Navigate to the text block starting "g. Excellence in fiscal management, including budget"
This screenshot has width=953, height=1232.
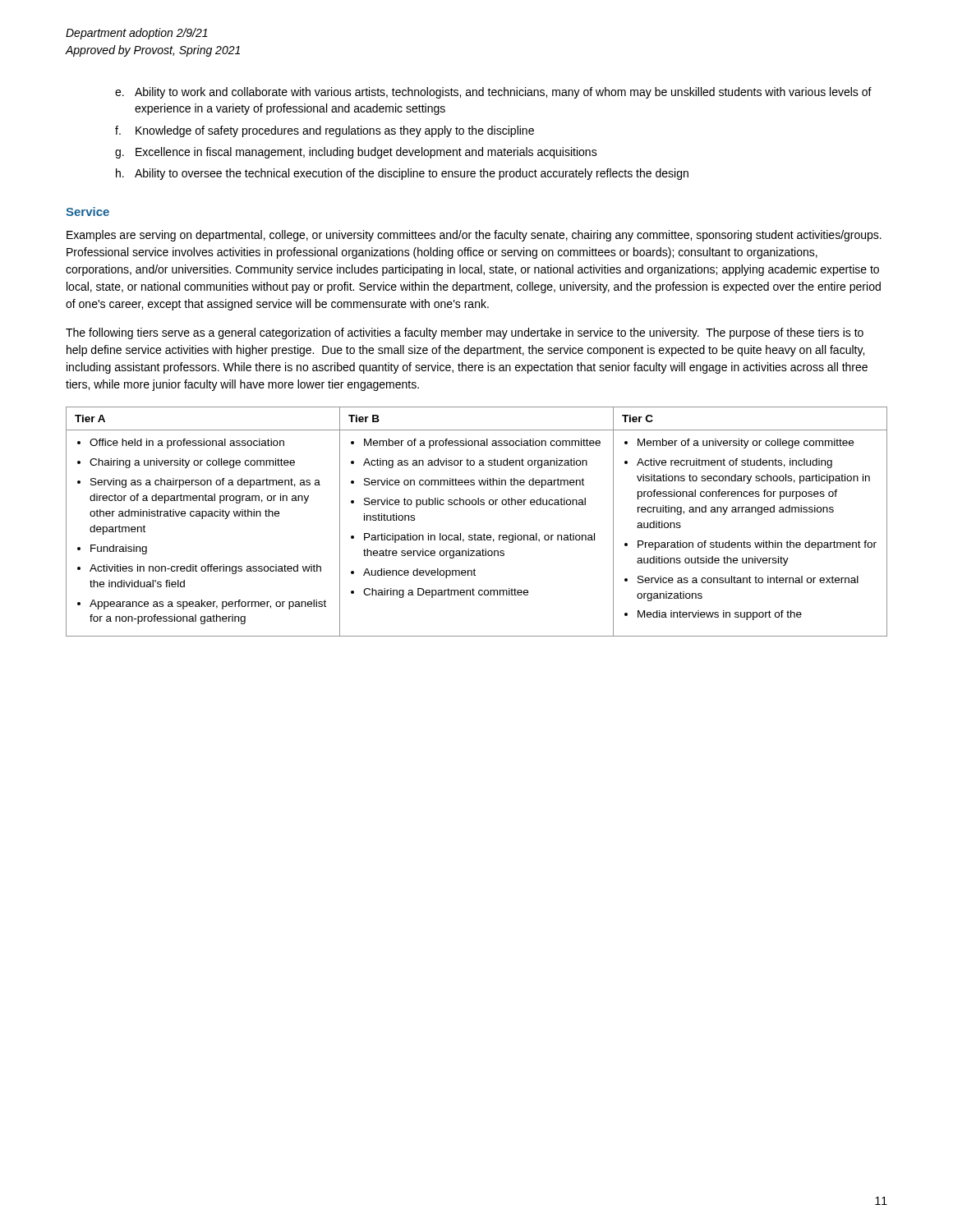tap(501, 152)
